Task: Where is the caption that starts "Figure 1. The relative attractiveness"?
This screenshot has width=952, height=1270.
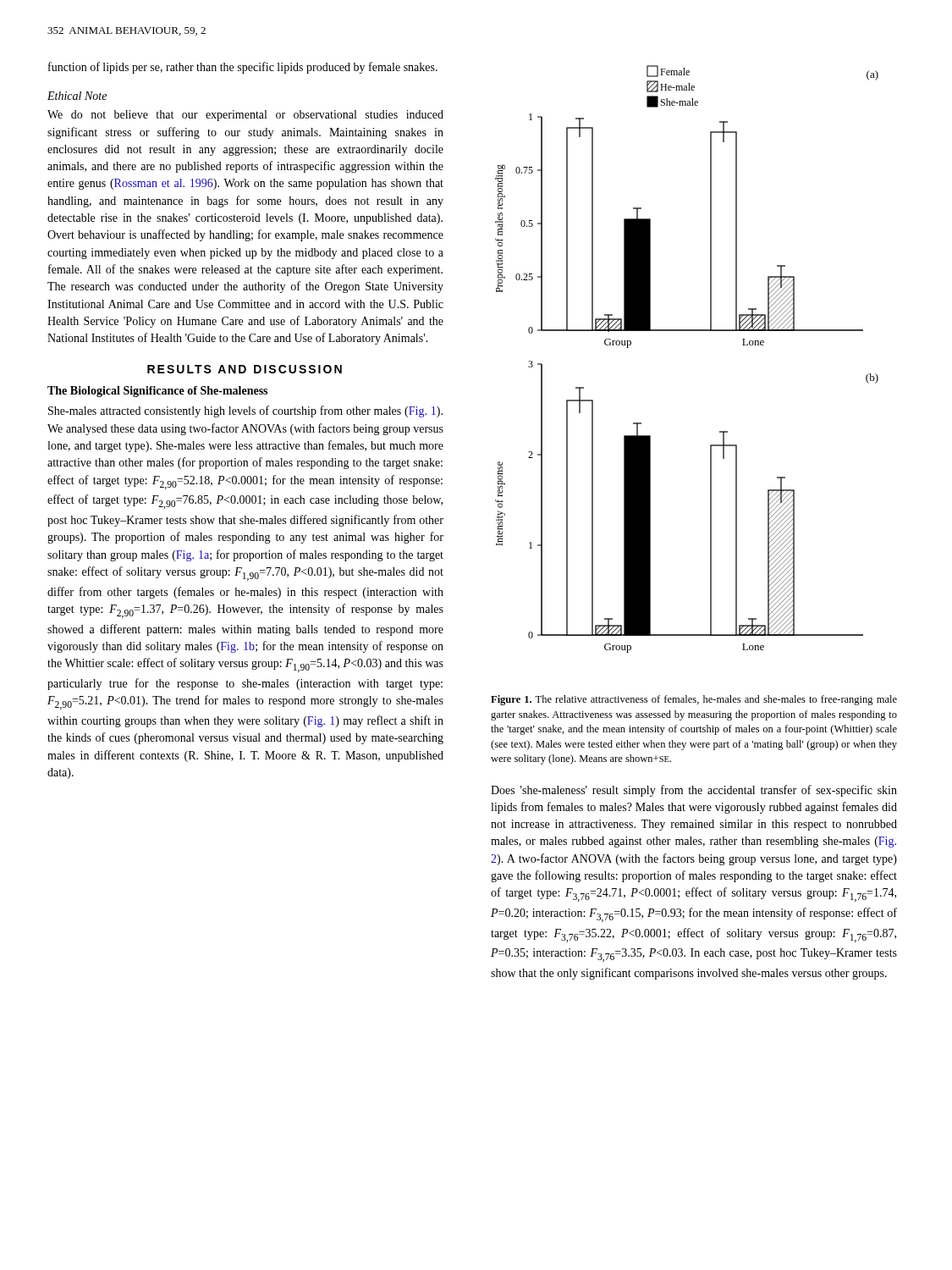Action: point(694,729)
